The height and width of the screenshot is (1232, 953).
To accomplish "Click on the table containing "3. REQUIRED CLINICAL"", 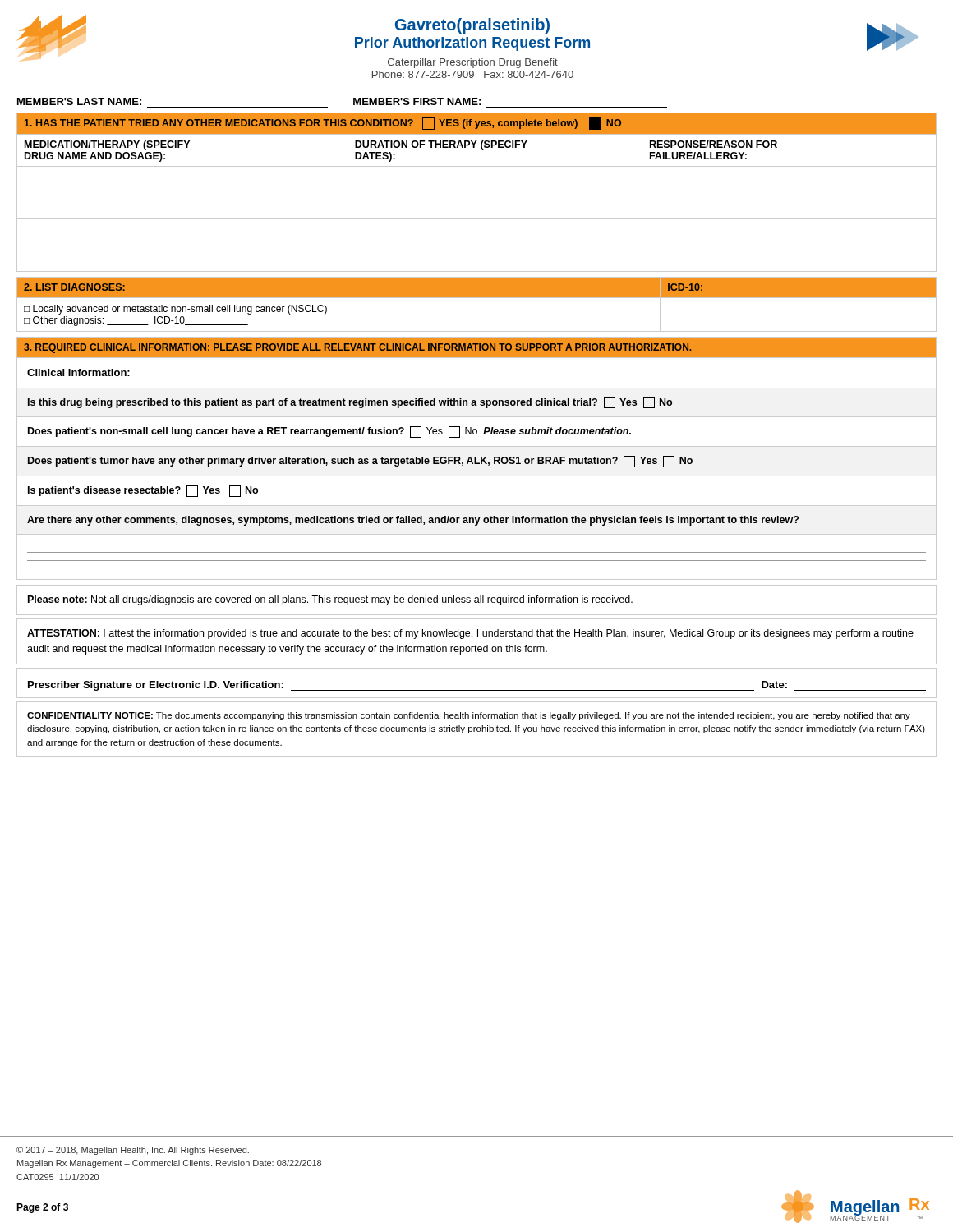I will click(x=476, y=347).
